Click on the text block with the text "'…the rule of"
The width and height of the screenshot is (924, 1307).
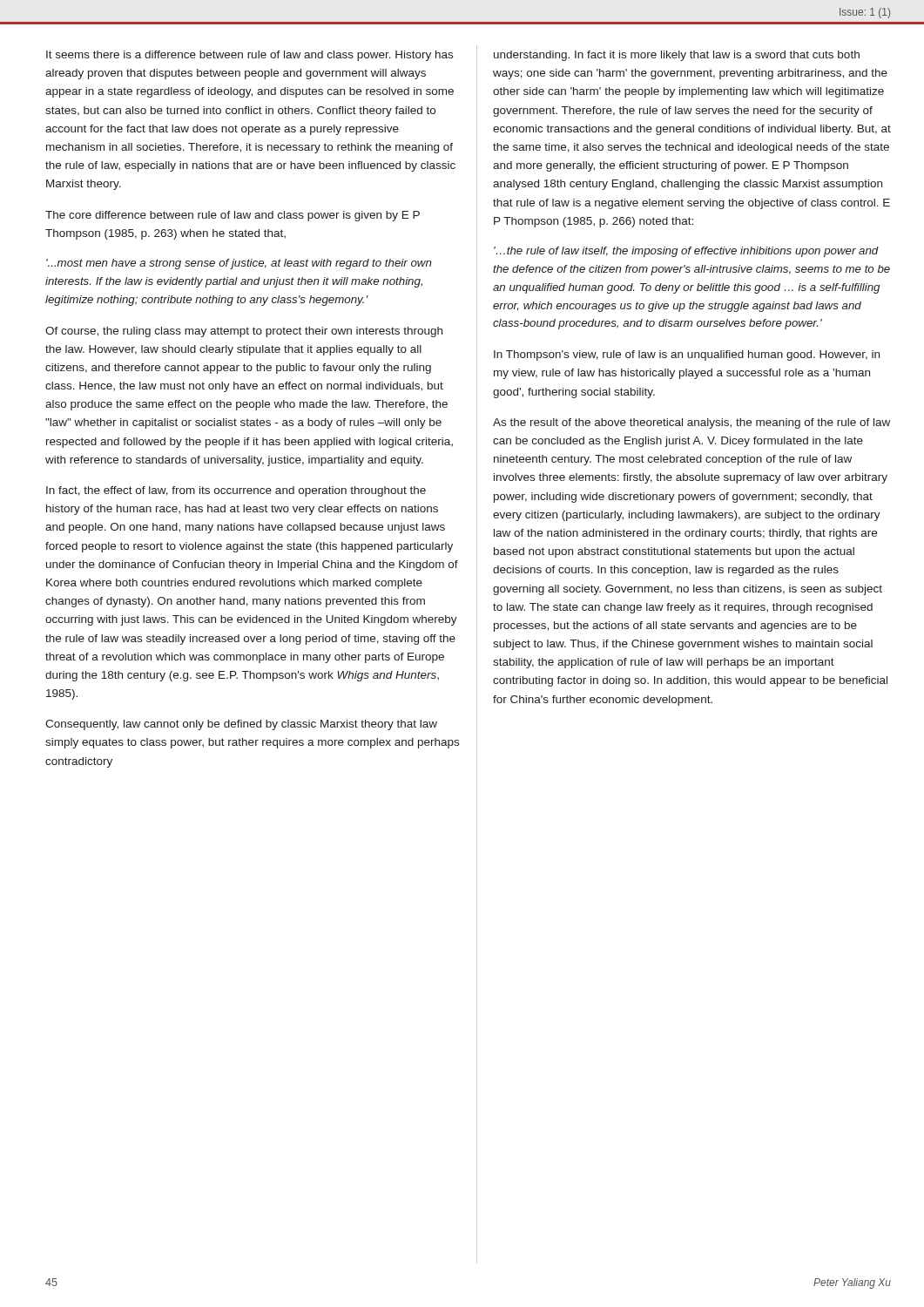coord(692,287)
